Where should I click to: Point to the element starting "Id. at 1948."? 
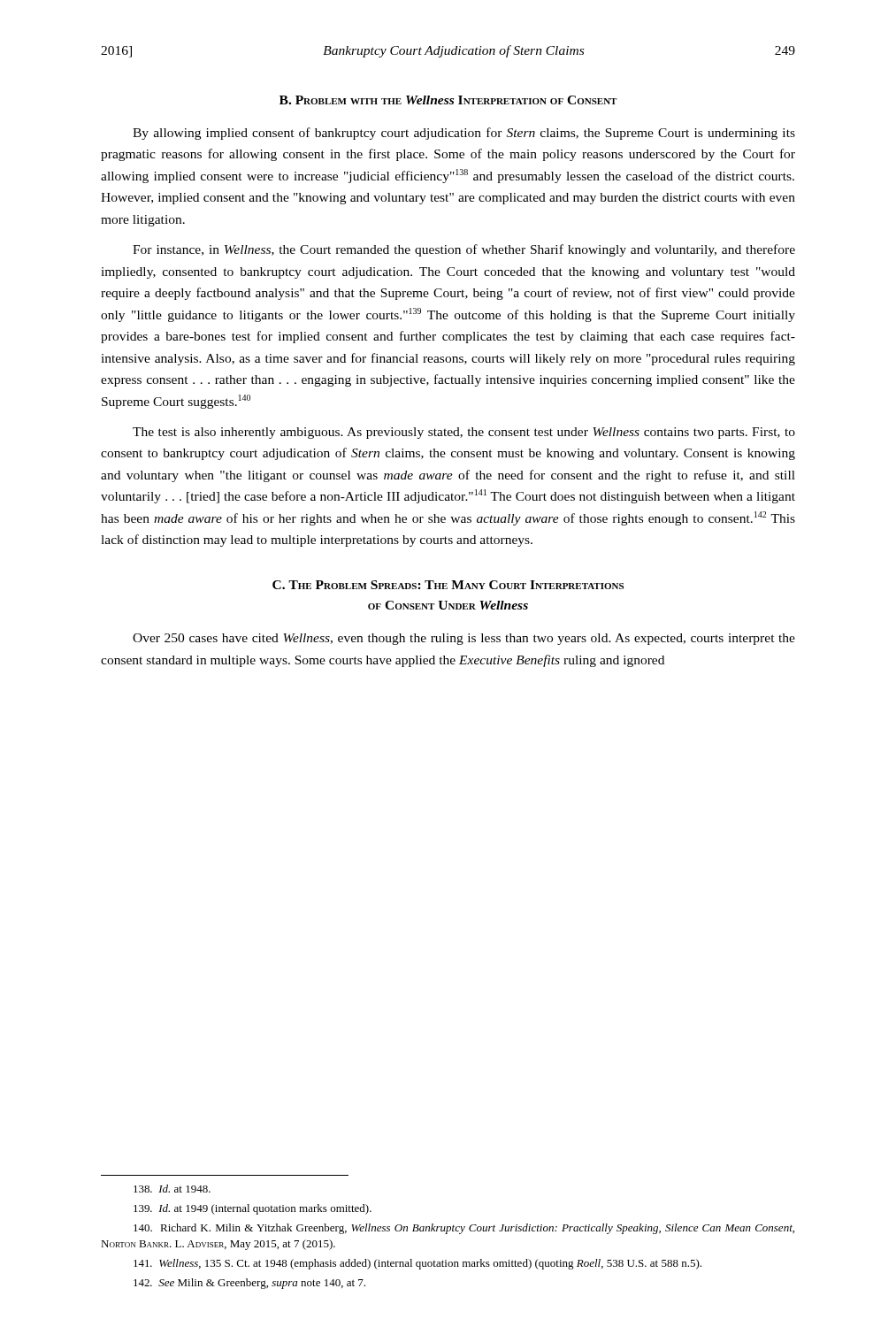coord(172,1188)
